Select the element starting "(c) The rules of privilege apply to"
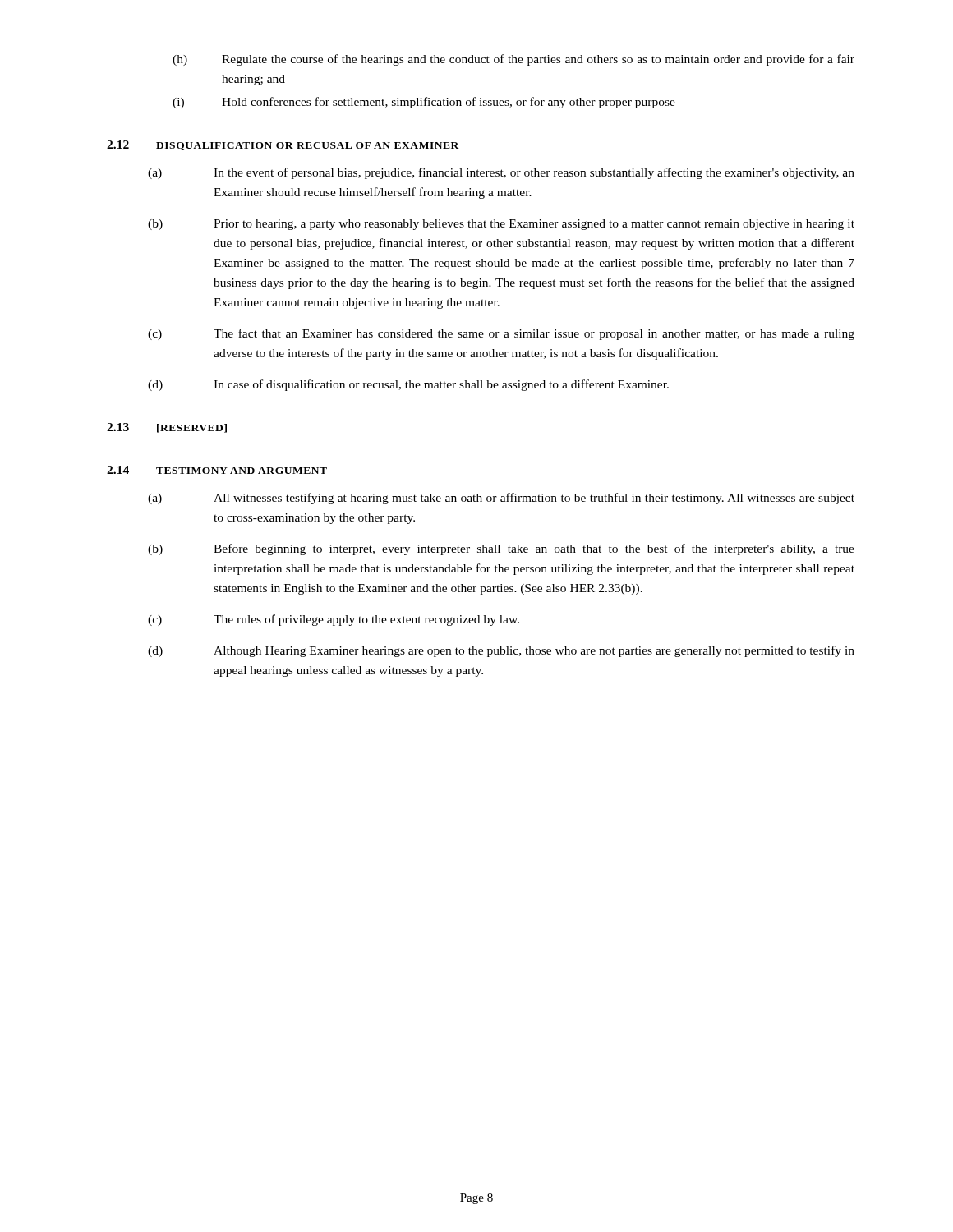 (481, 620)
